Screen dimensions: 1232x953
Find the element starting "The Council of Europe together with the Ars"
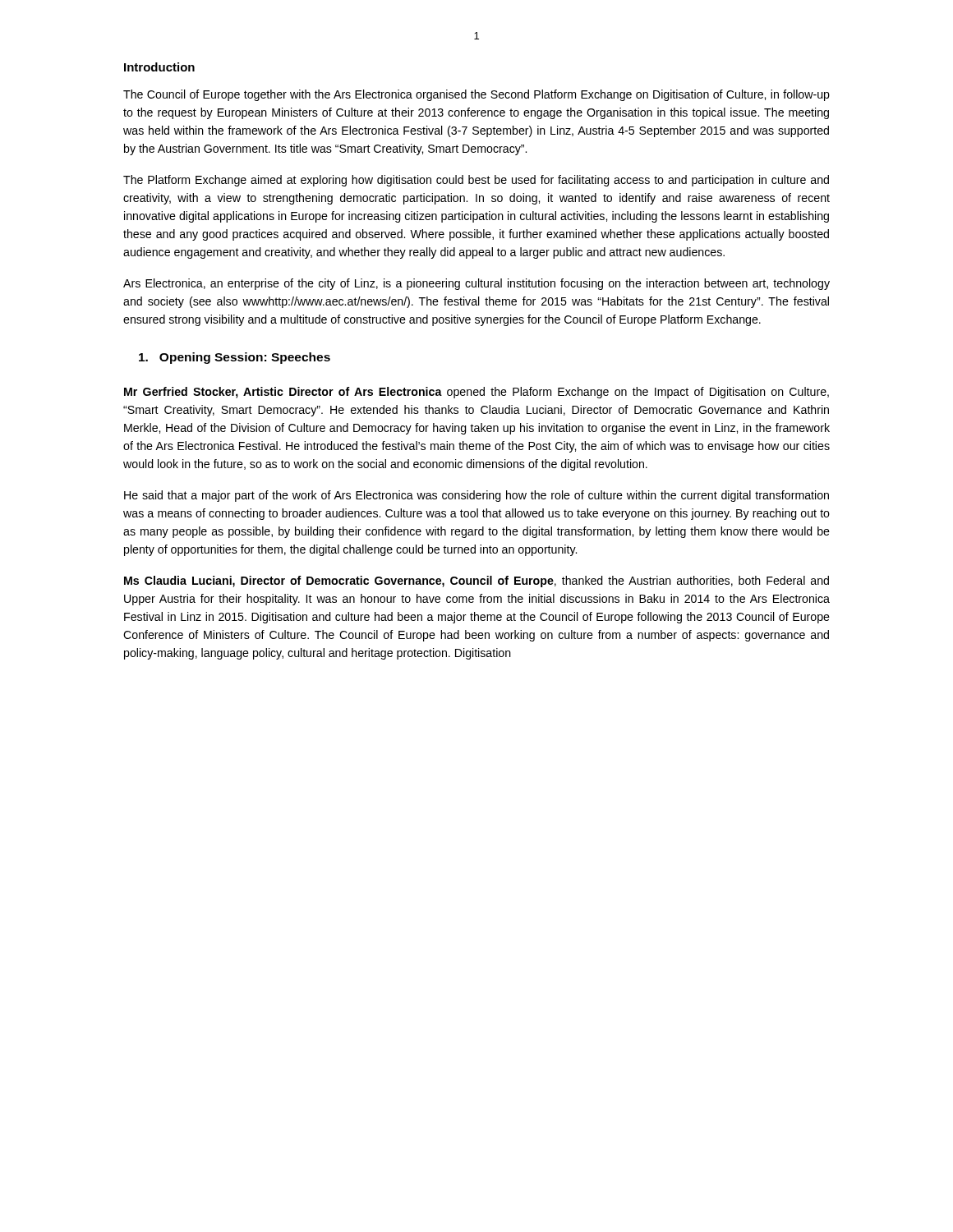476,122
